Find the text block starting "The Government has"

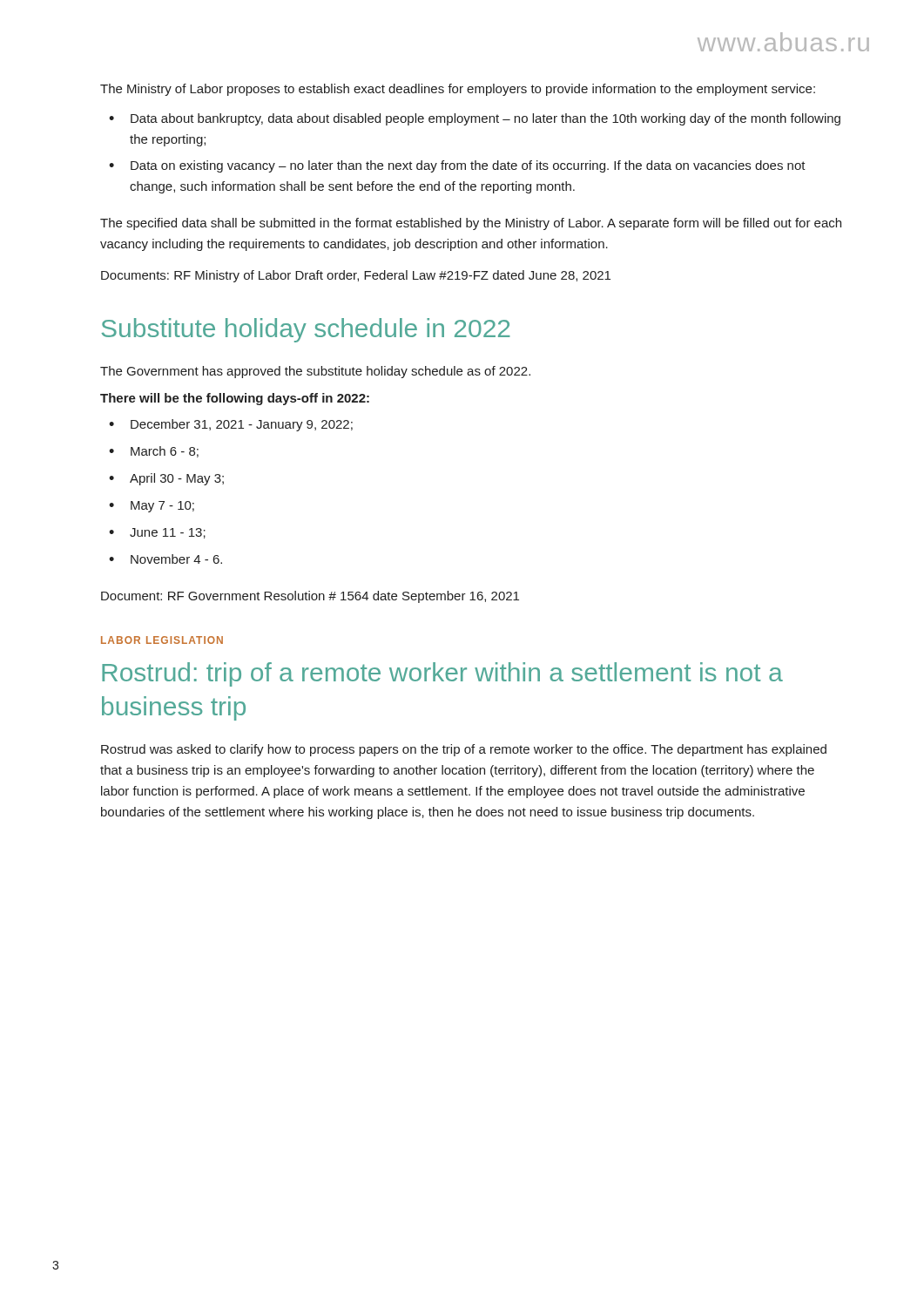(316, 370)
